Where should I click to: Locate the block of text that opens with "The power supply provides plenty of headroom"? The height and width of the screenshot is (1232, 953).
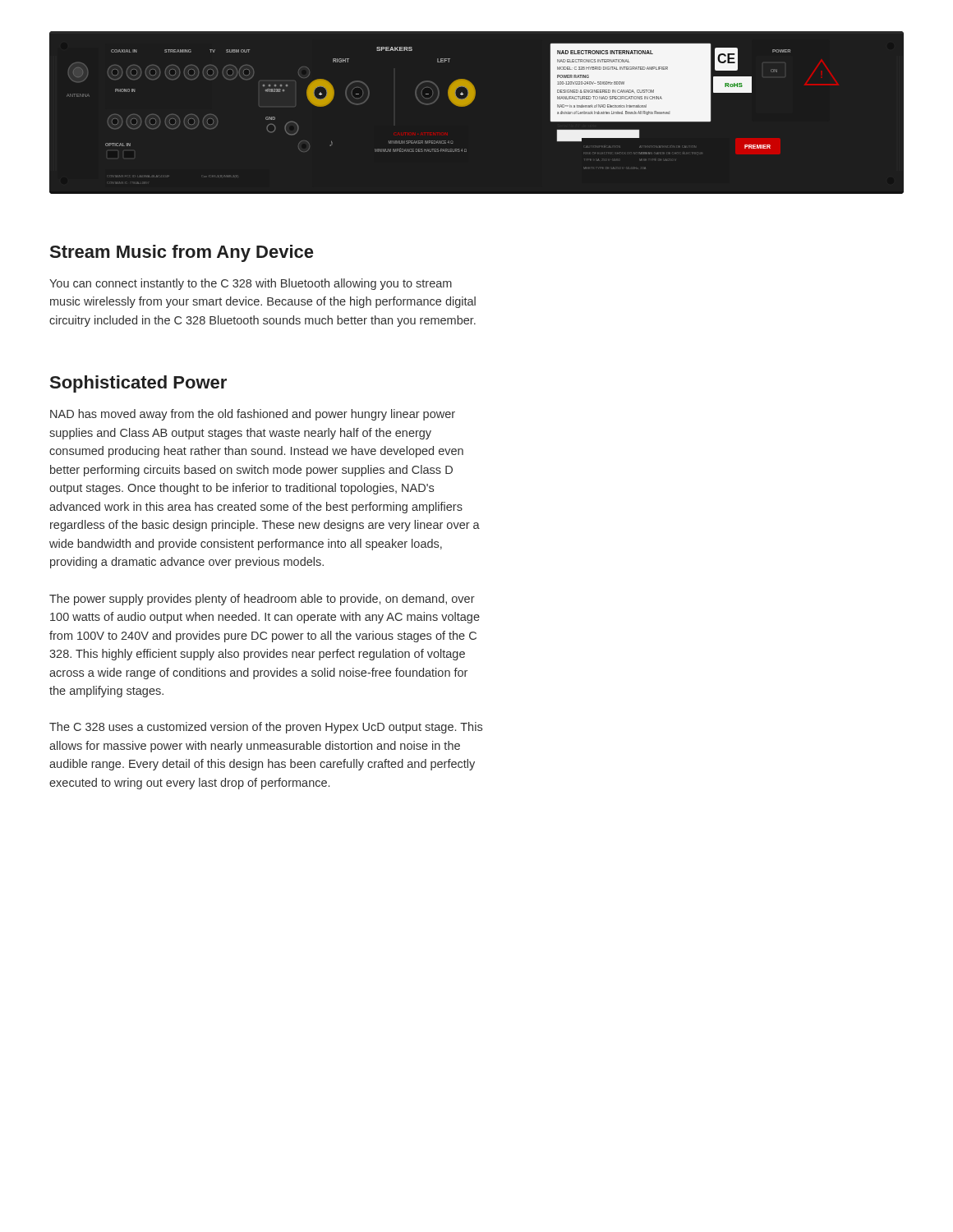(x=265, y=645)
